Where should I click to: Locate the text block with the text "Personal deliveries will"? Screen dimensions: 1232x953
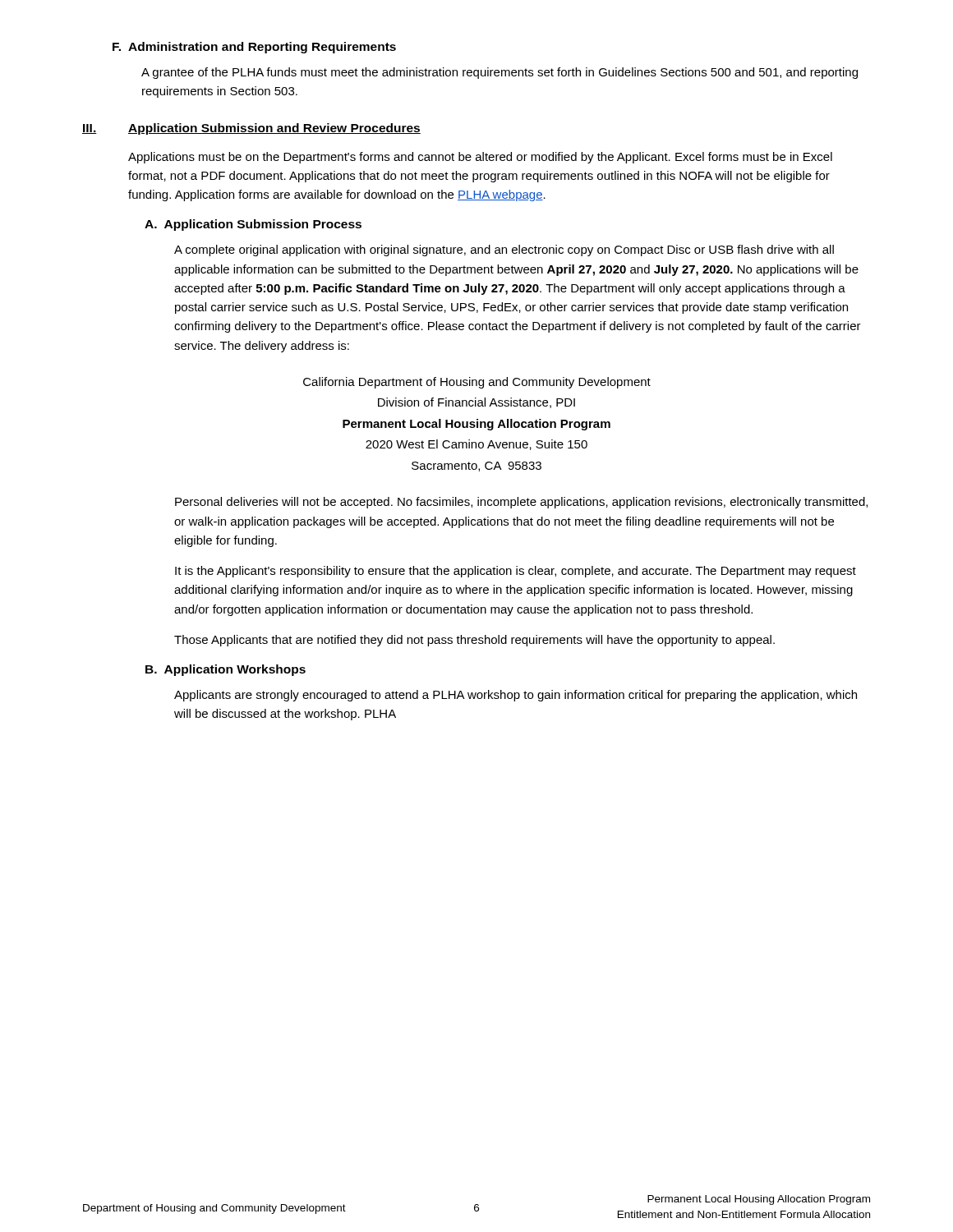coord(521,521)
